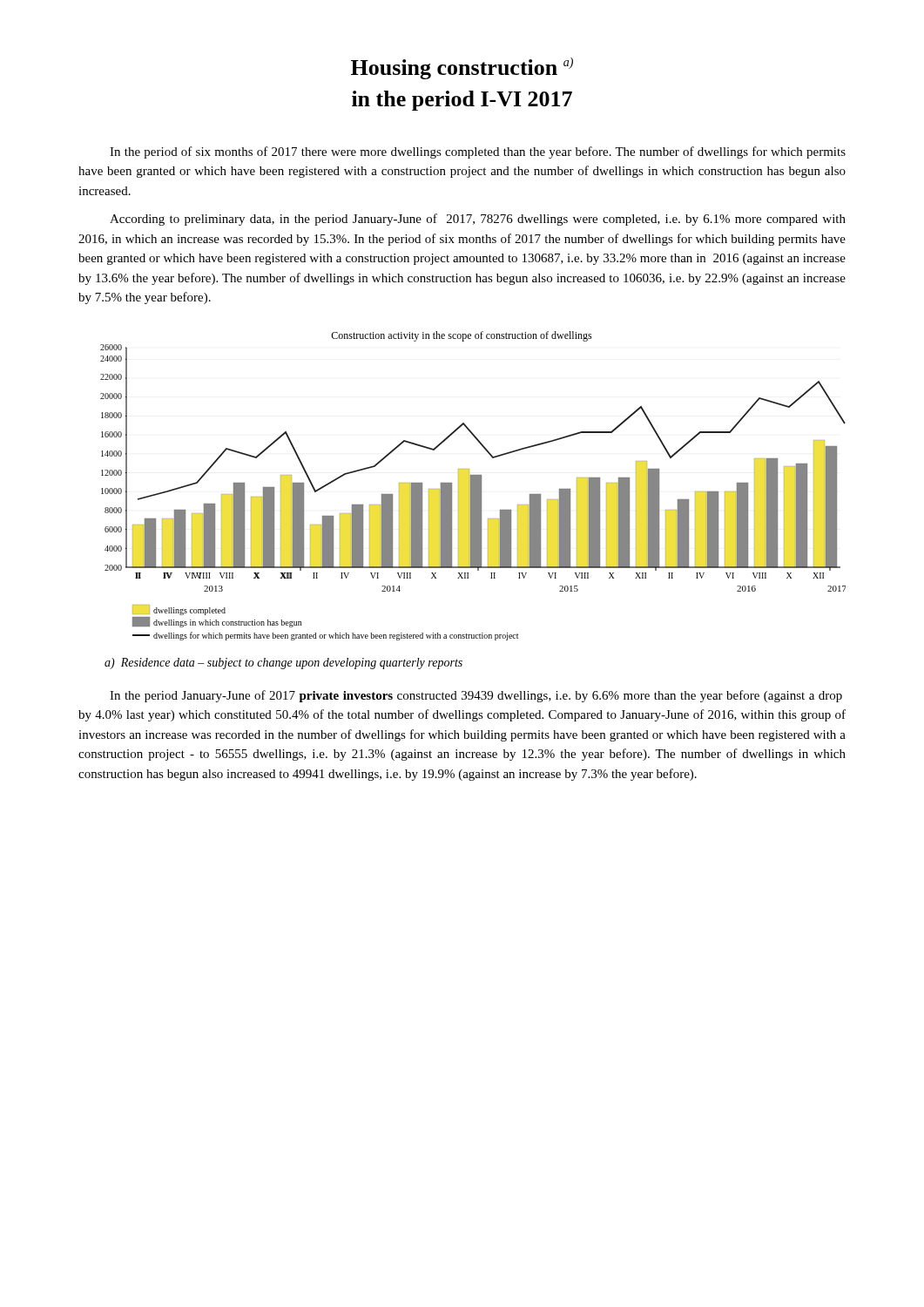Click on the text block with the text "In the period January-June of 2017 private investors"
The width and height of the screenshot is (924, 1307).
pos(462,735)
